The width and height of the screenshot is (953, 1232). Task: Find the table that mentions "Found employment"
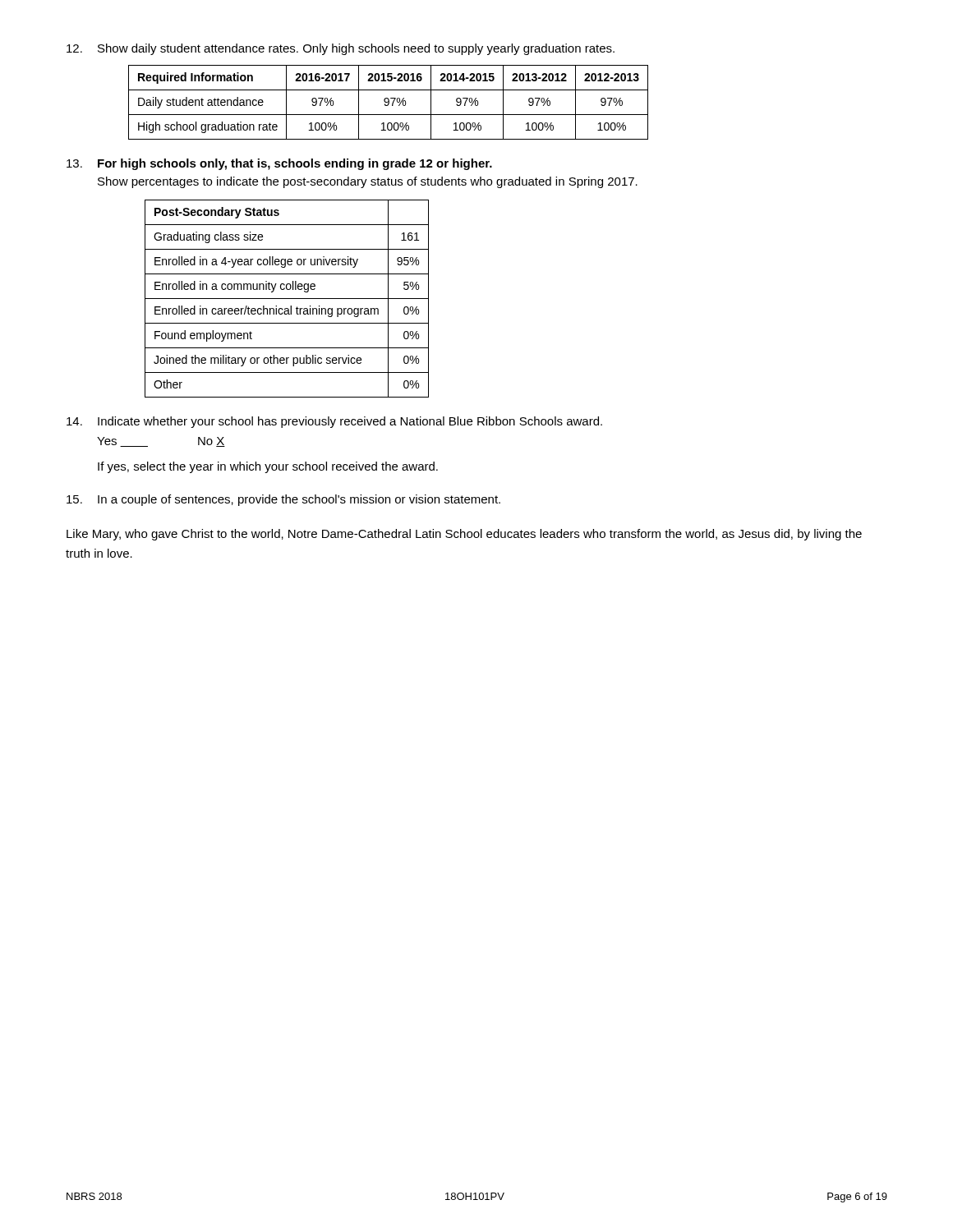tap(516, 298)
